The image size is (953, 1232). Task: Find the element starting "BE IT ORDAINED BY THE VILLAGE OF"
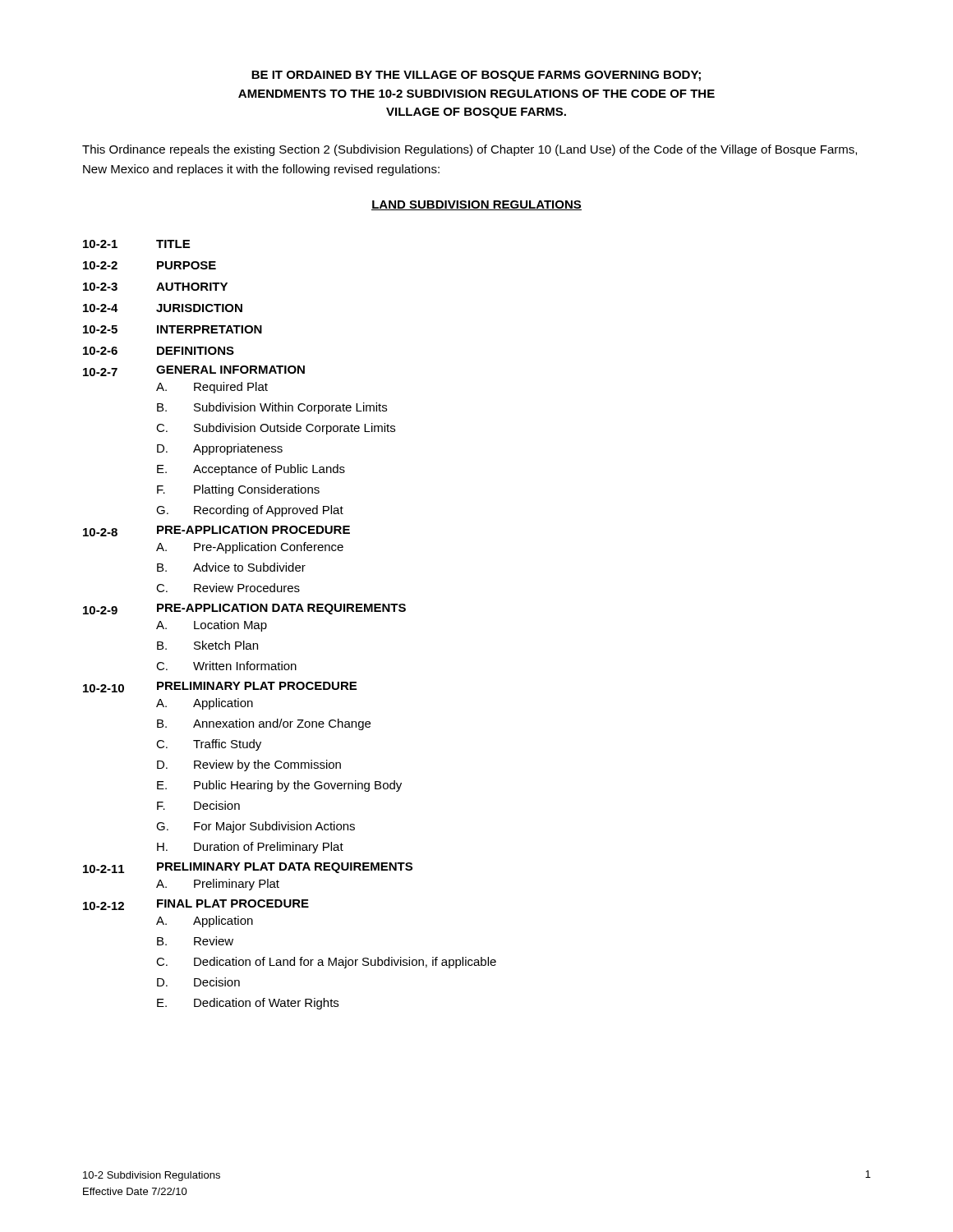click(476, 93)
